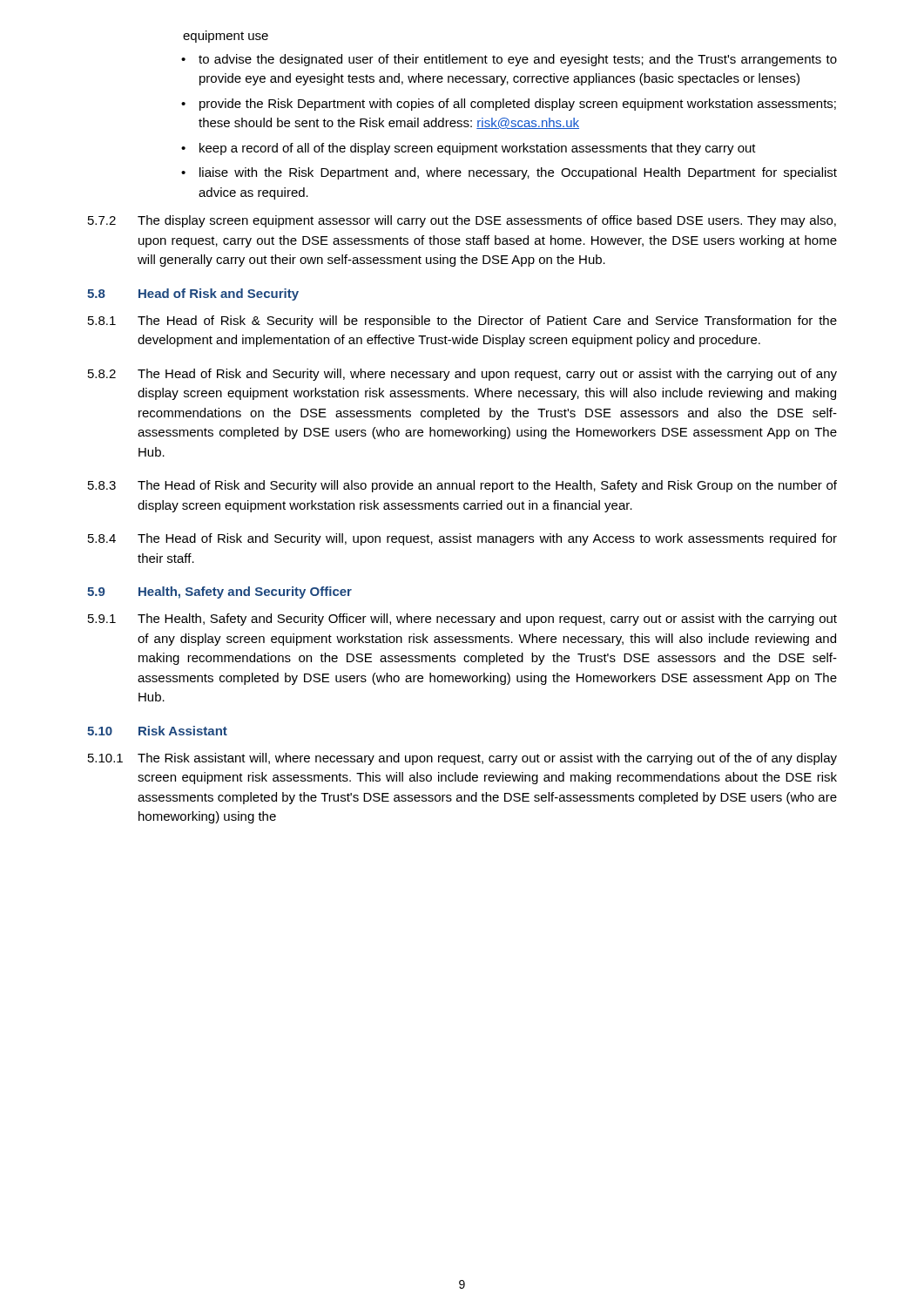Locate the text starting "5.8 Head of Risk and Security"

[x=193, y=295]
